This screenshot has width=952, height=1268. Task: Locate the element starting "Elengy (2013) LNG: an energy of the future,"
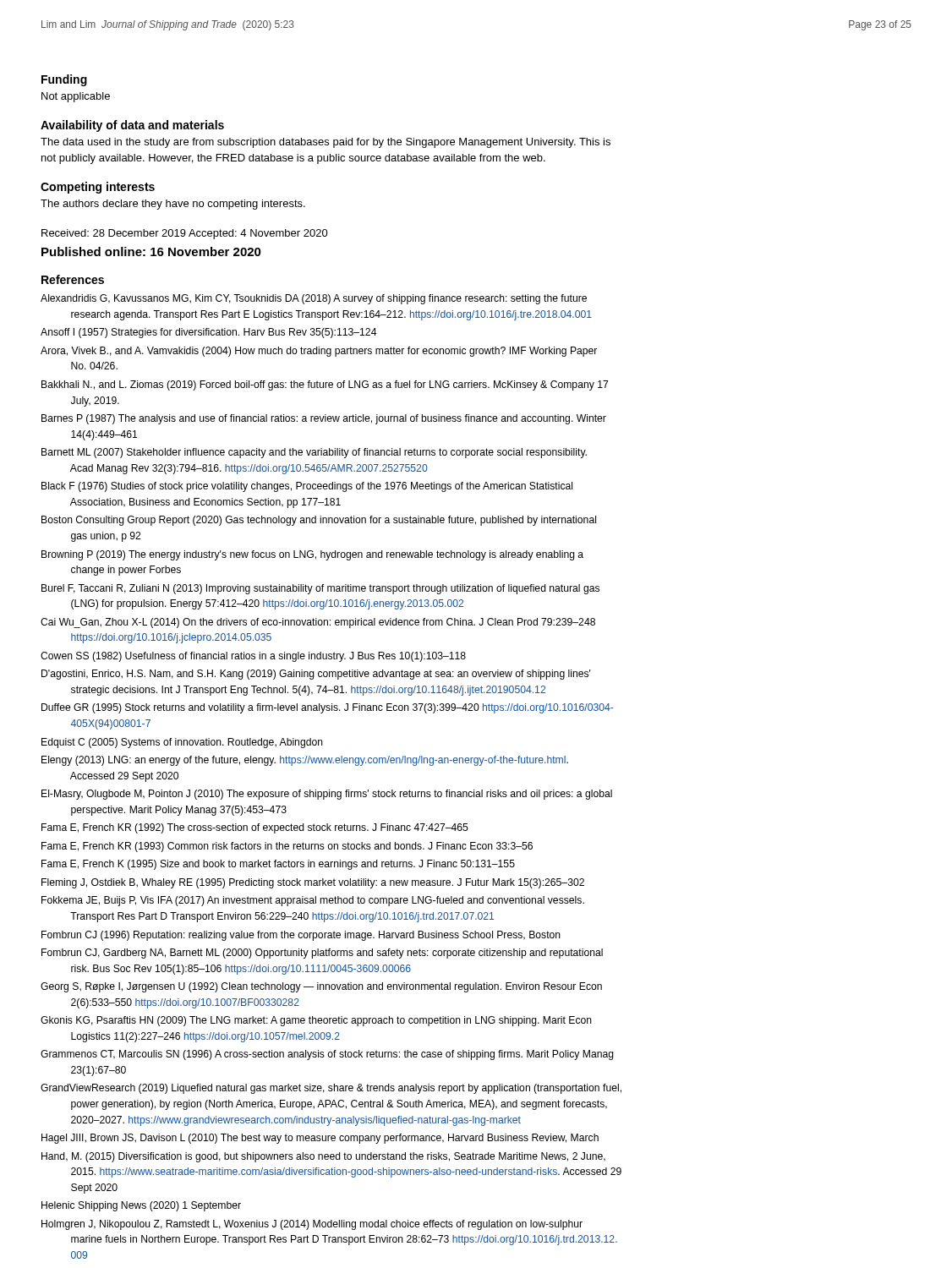coord(305,768)
